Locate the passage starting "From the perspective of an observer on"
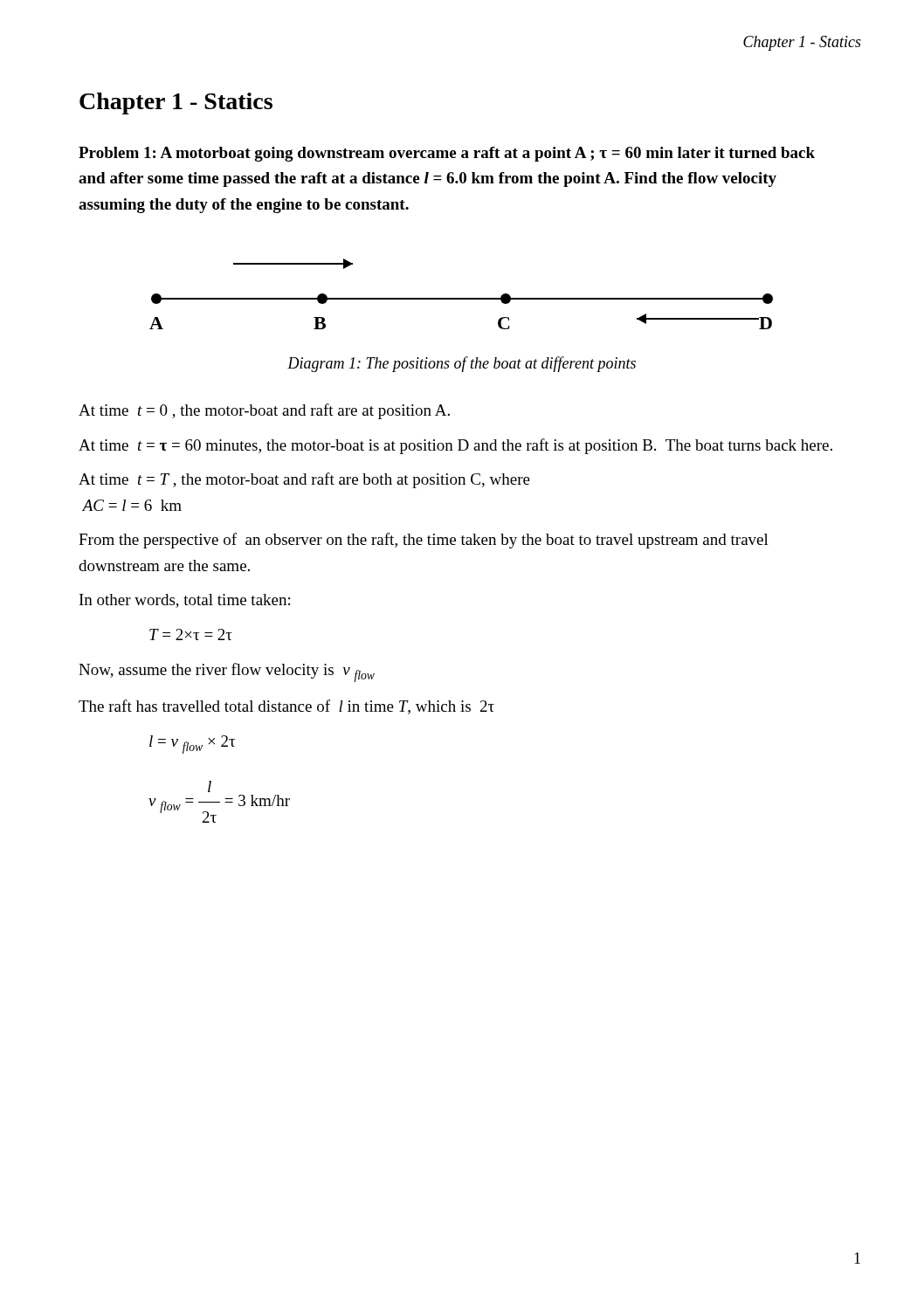The width and height of the screenshot is (924, 1310). click(424, 552)
